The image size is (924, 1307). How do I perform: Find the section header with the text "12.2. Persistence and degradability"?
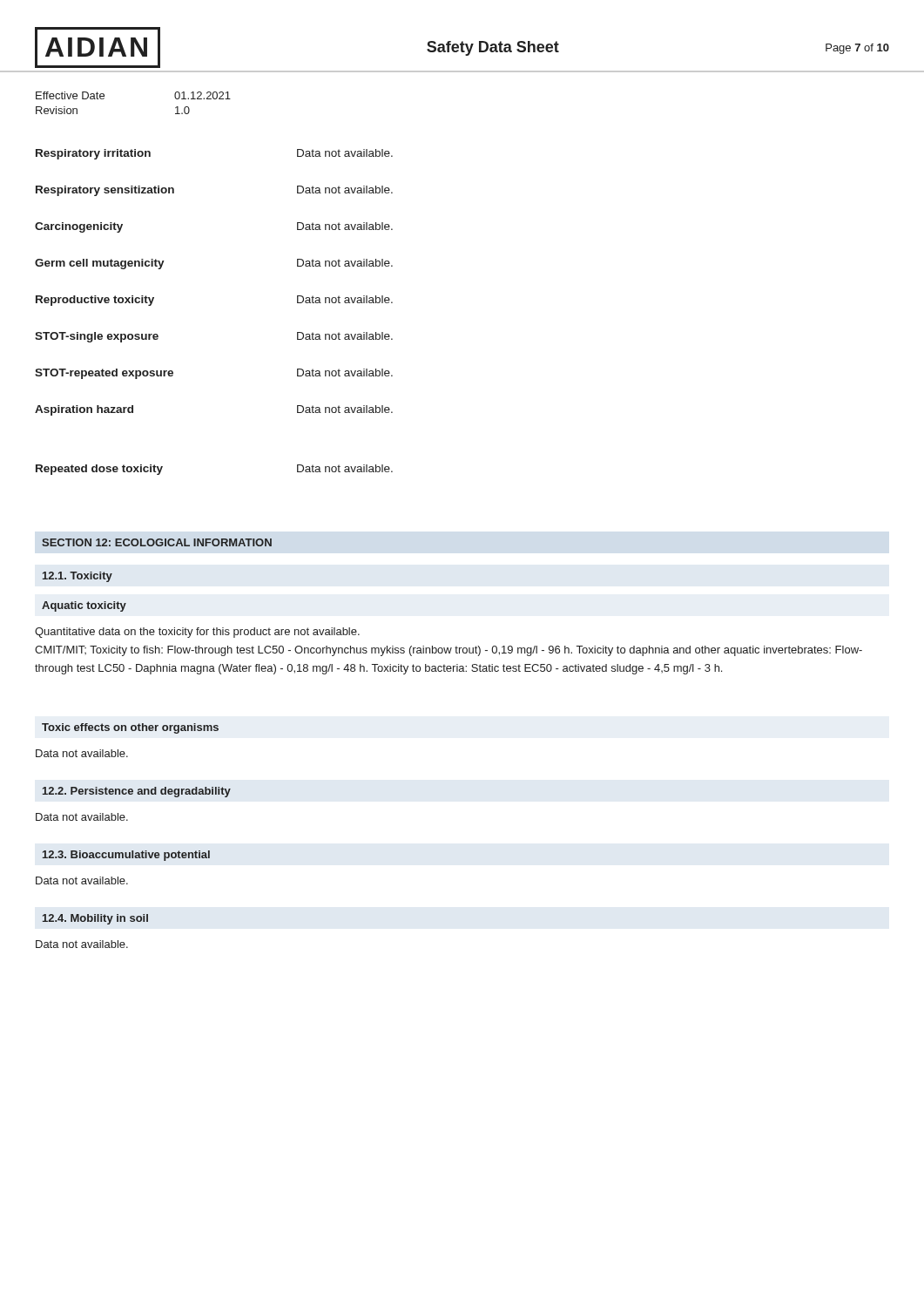pos(136,791)
